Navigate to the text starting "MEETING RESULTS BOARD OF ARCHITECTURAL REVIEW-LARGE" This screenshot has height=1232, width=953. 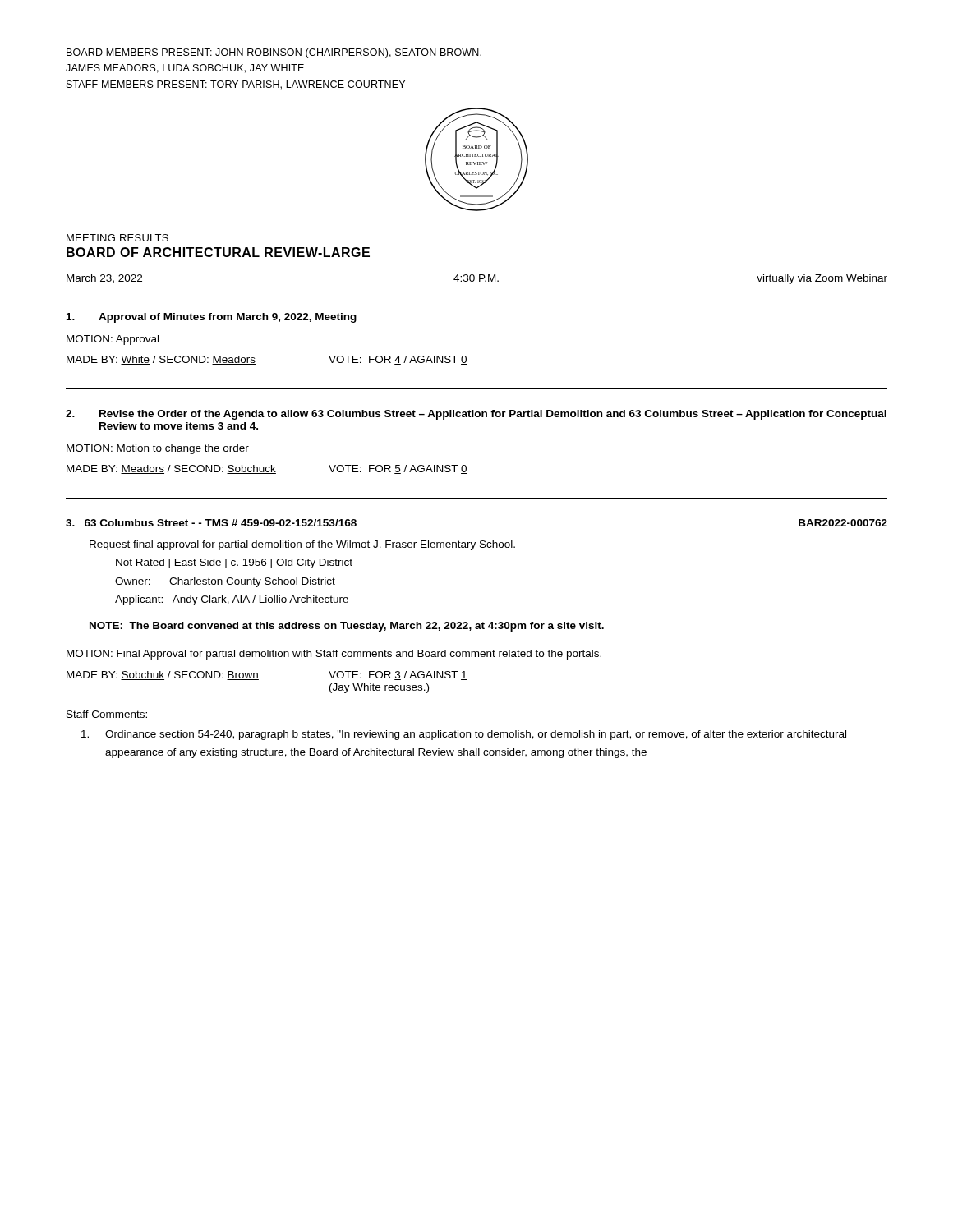117,238
